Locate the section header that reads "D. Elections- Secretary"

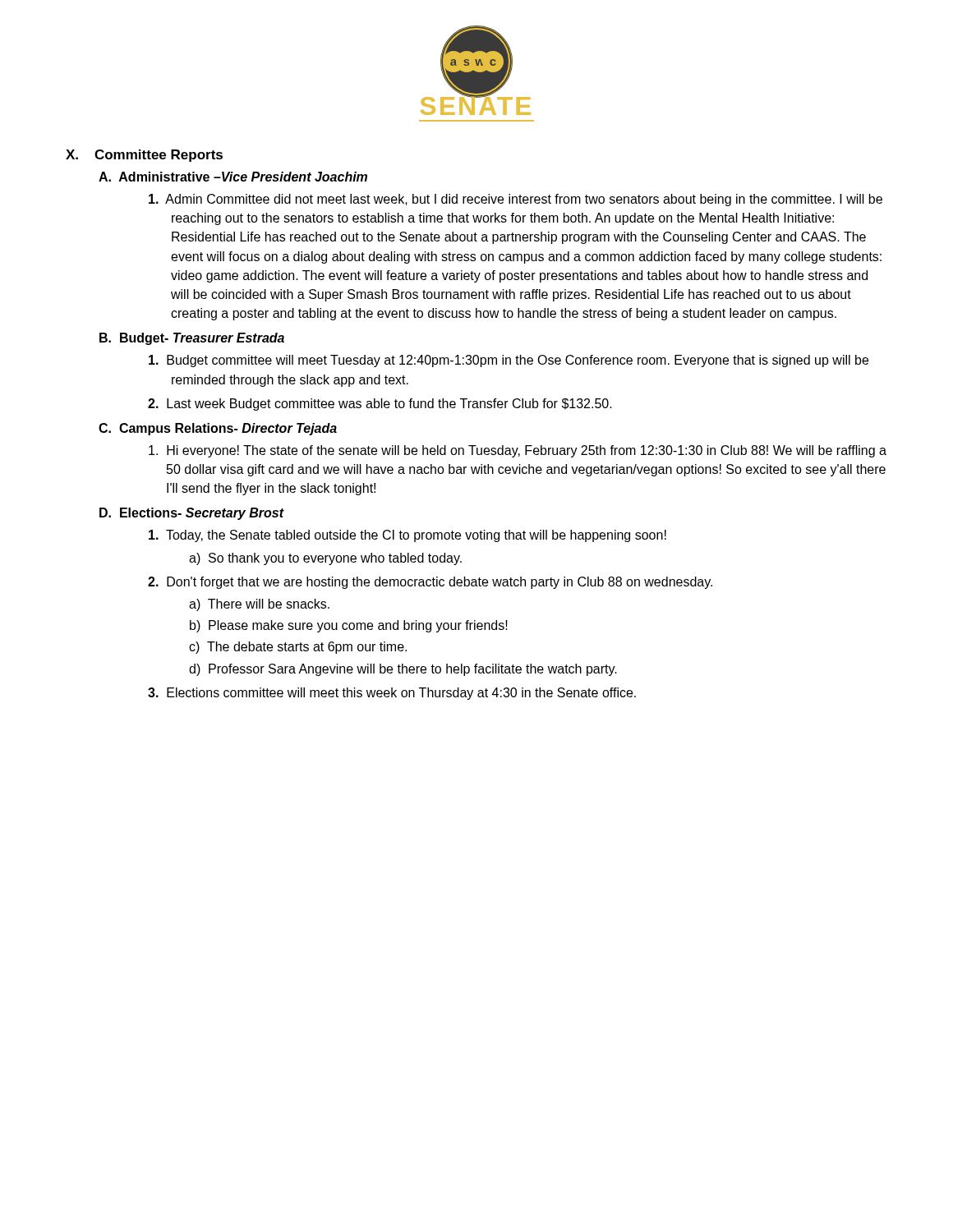[x=191, y=513]
